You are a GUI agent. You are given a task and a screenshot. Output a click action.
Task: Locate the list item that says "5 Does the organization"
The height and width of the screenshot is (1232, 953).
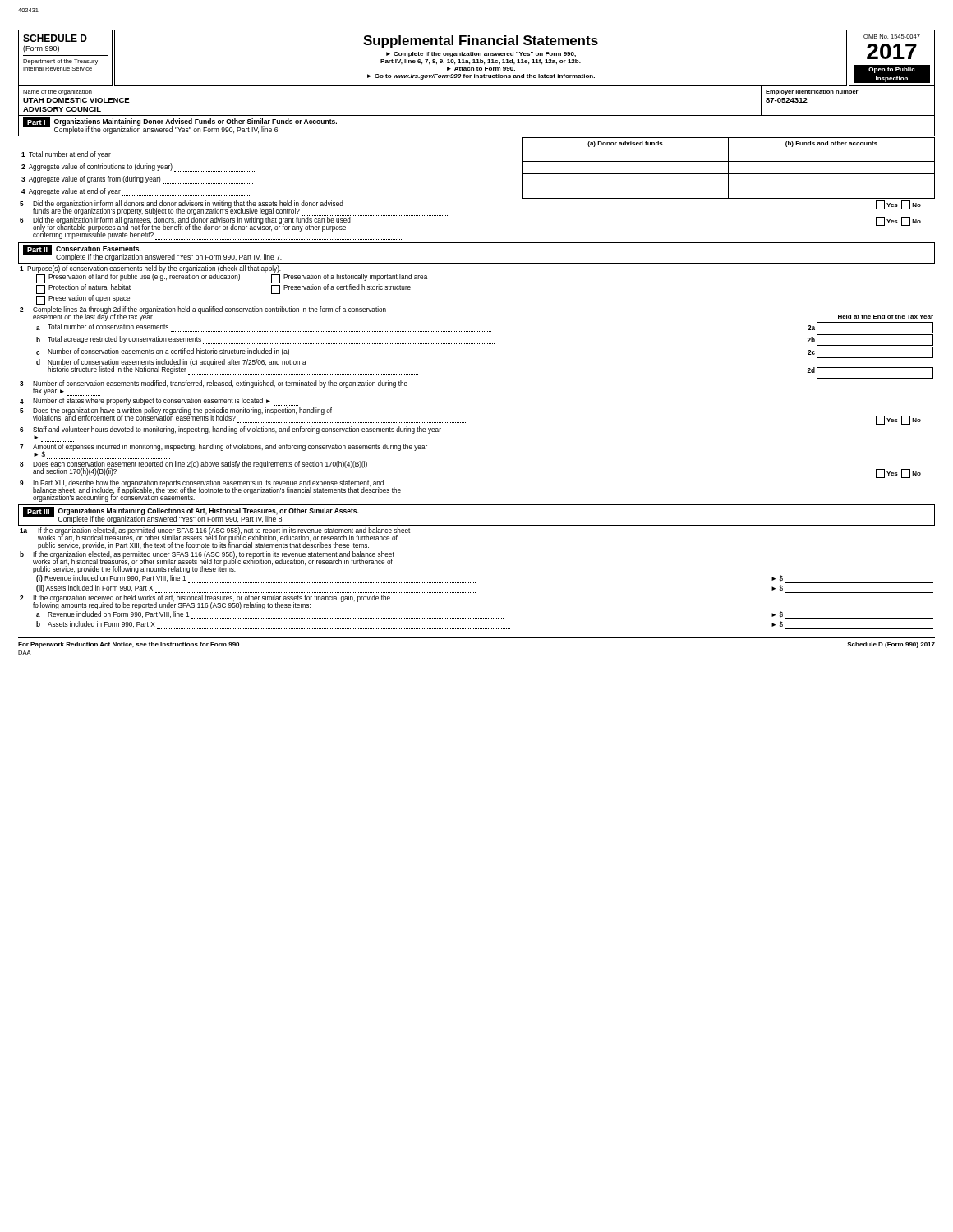point(476,416)
